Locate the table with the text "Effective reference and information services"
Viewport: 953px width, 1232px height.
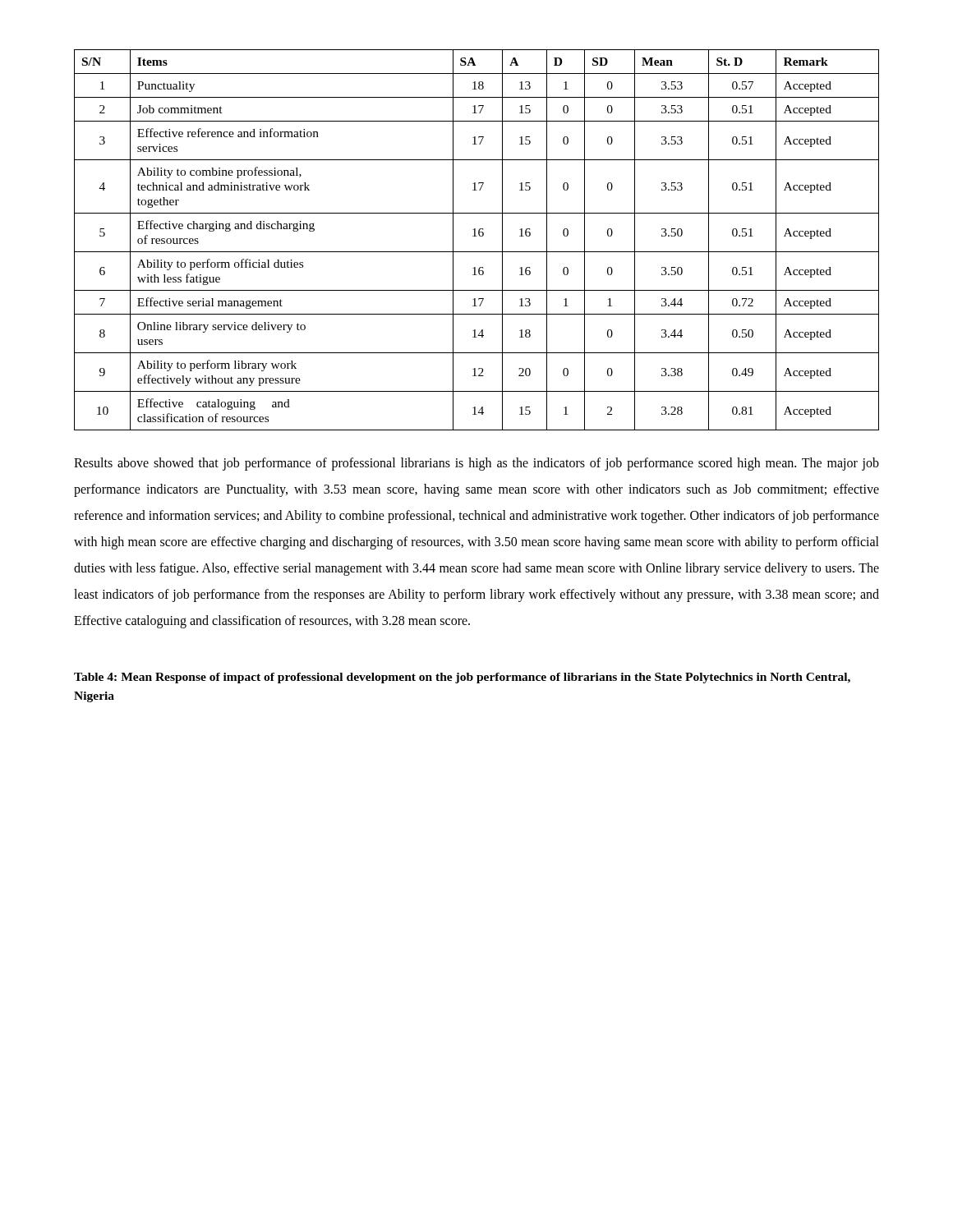[x=476, y=240]
